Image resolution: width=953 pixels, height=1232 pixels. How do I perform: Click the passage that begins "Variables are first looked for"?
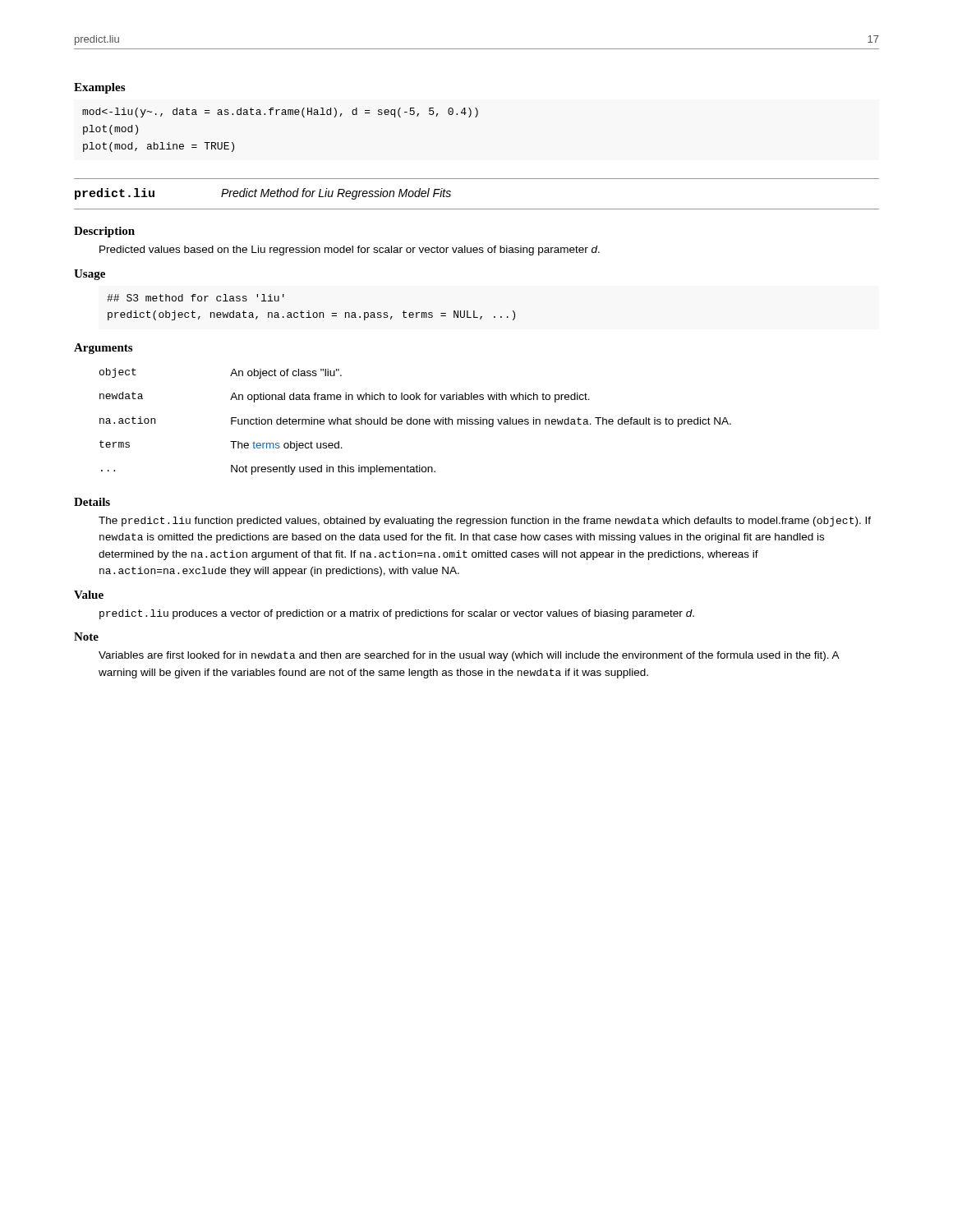[x=489, y=664]
